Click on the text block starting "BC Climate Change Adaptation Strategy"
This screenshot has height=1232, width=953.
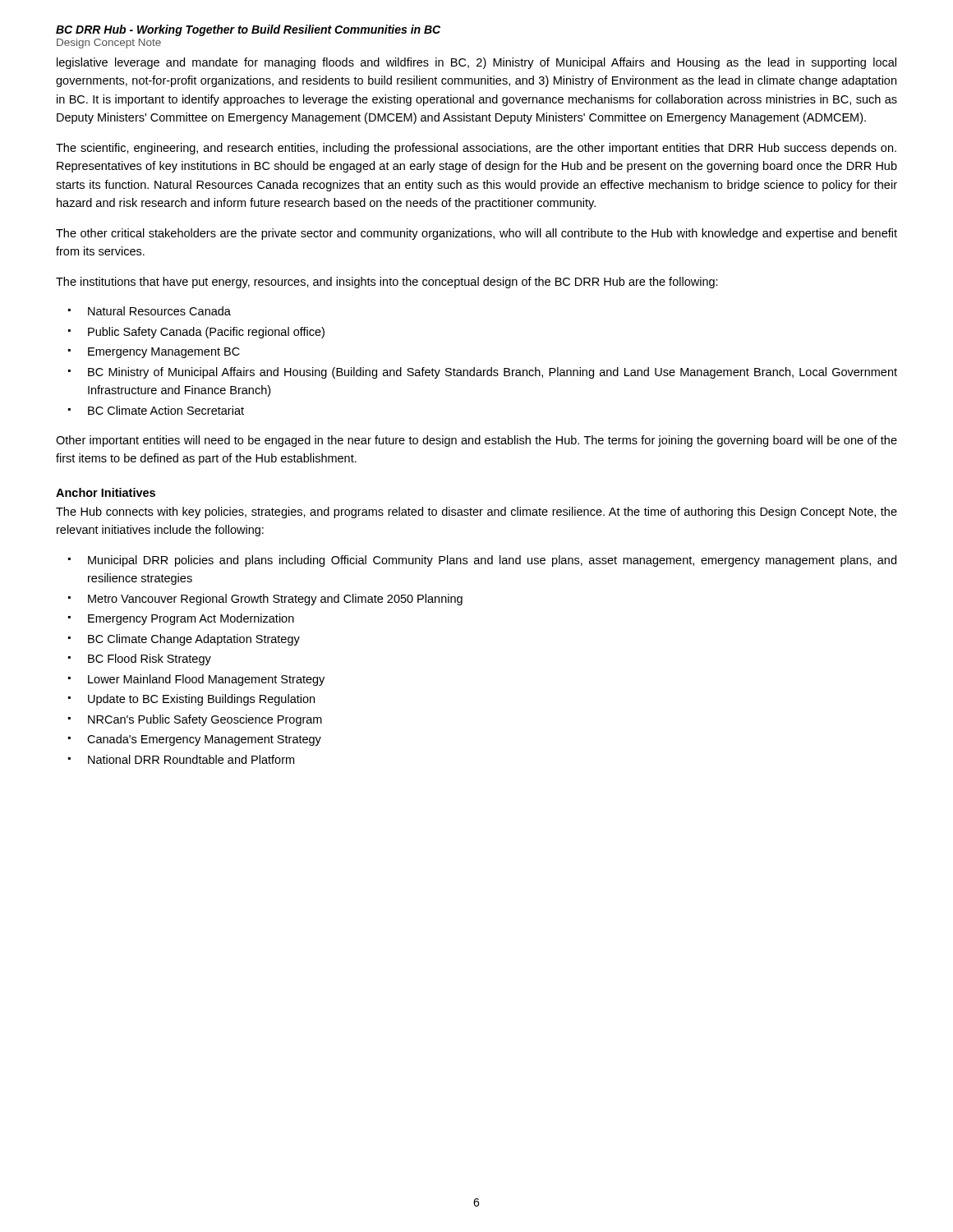point(193,639)
